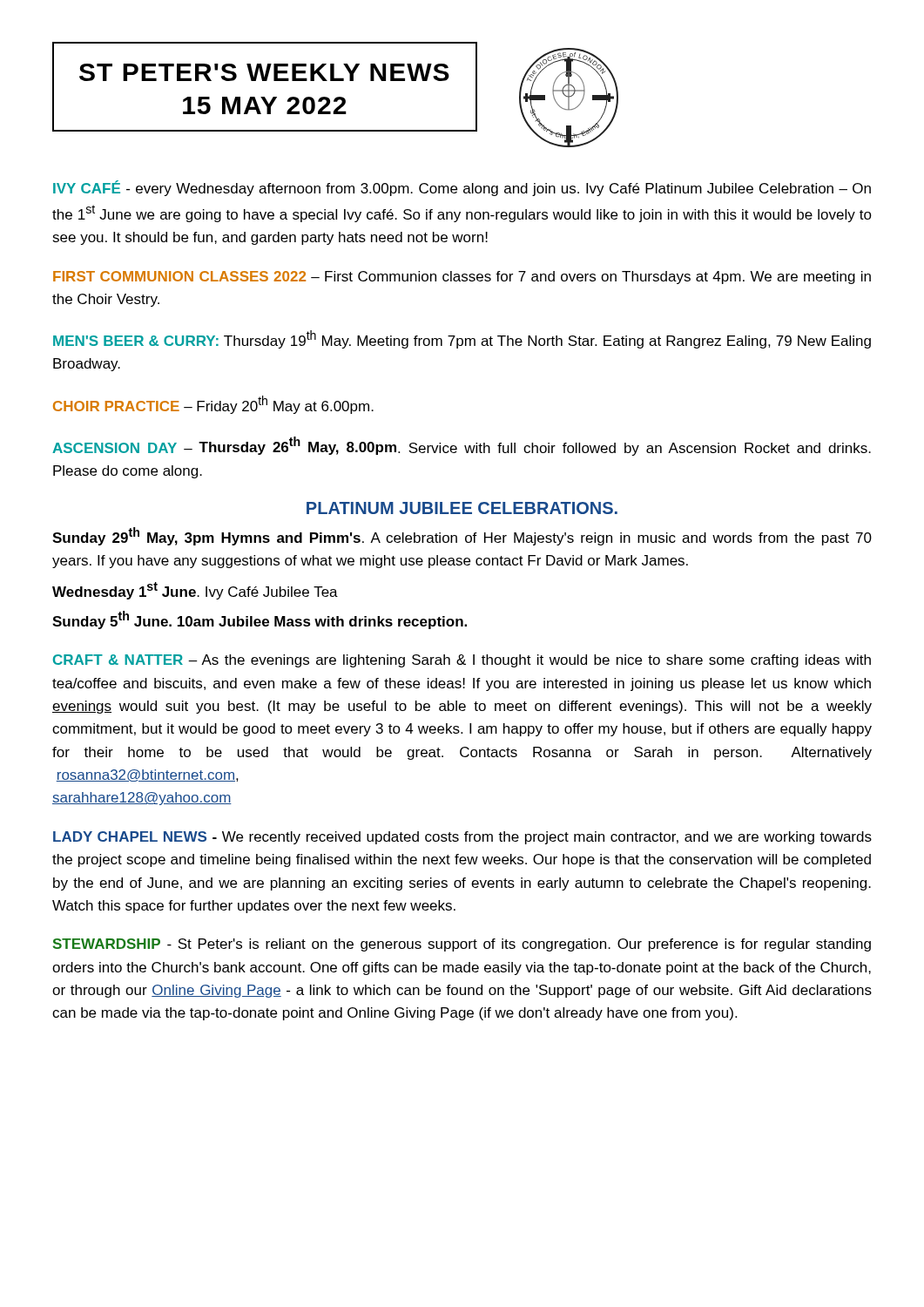Locate the section header that reads "PLATINUM JUBILEE CELEBRATIONS."

pyautogui.click(x=462, y=508)
